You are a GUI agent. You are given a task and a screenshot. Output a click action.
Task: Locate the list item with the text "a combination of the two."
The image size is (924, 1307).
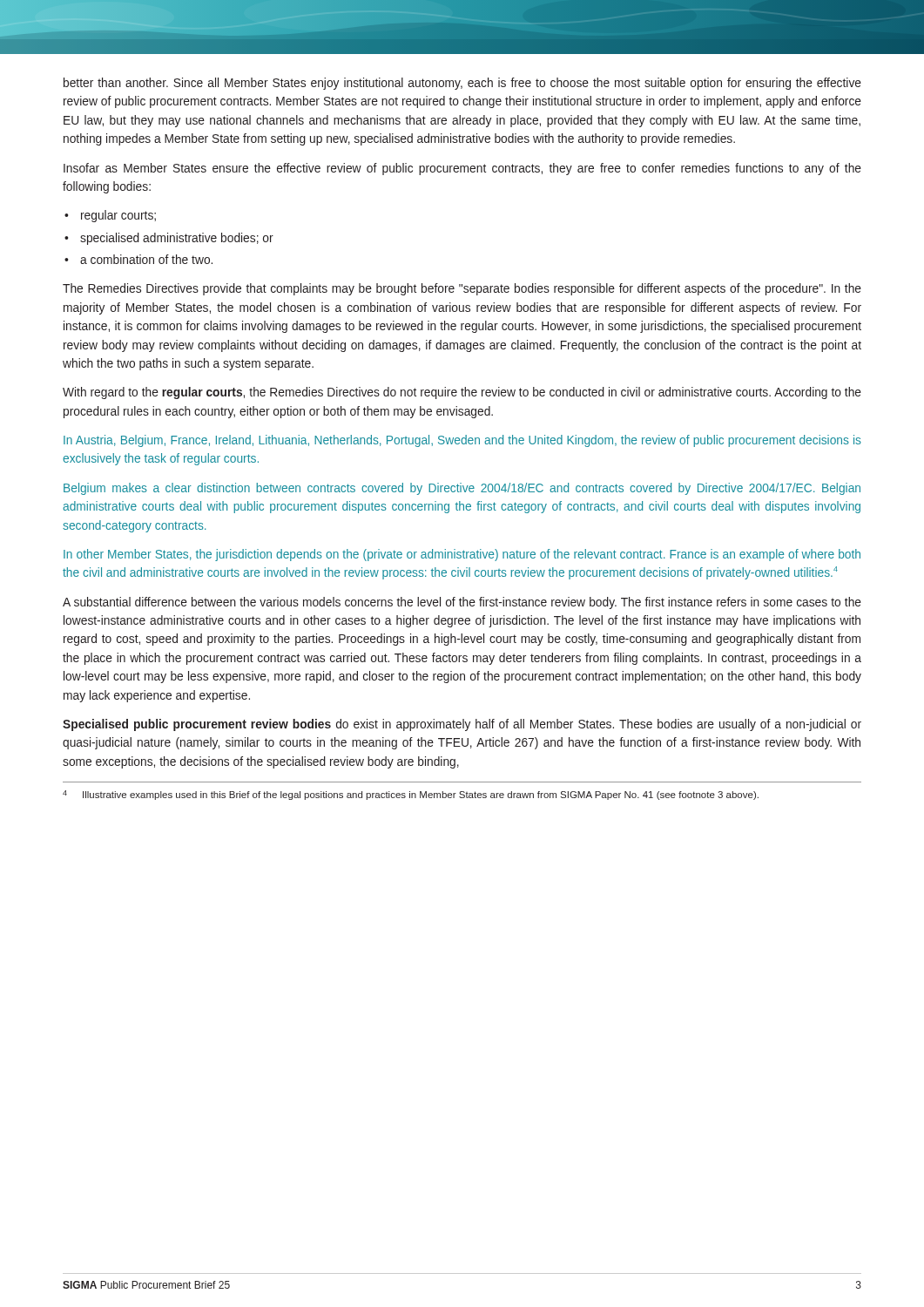[147, 260]
